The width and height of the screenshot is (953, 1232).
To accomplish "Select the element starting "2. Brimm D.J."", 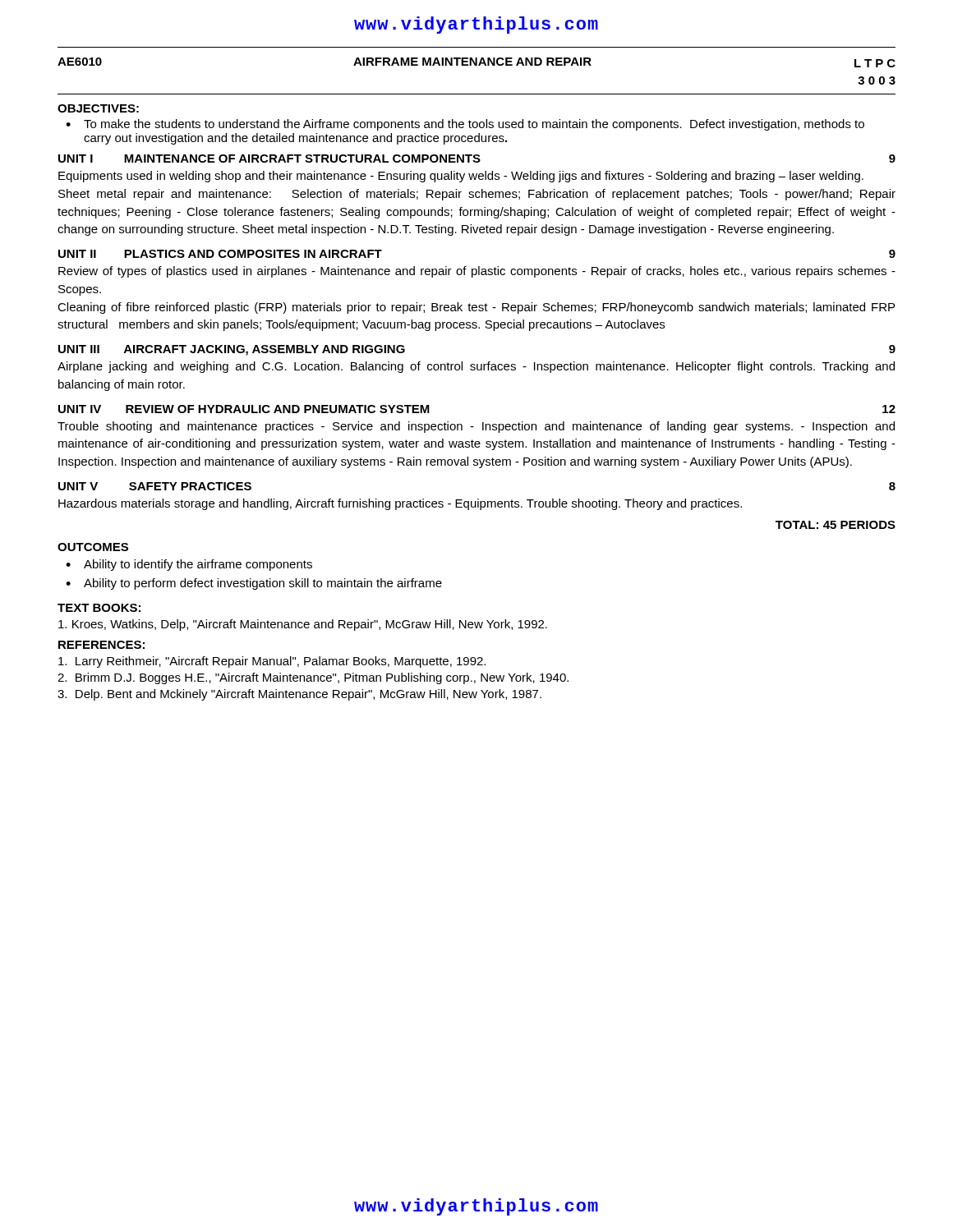I will click(314, 677).
